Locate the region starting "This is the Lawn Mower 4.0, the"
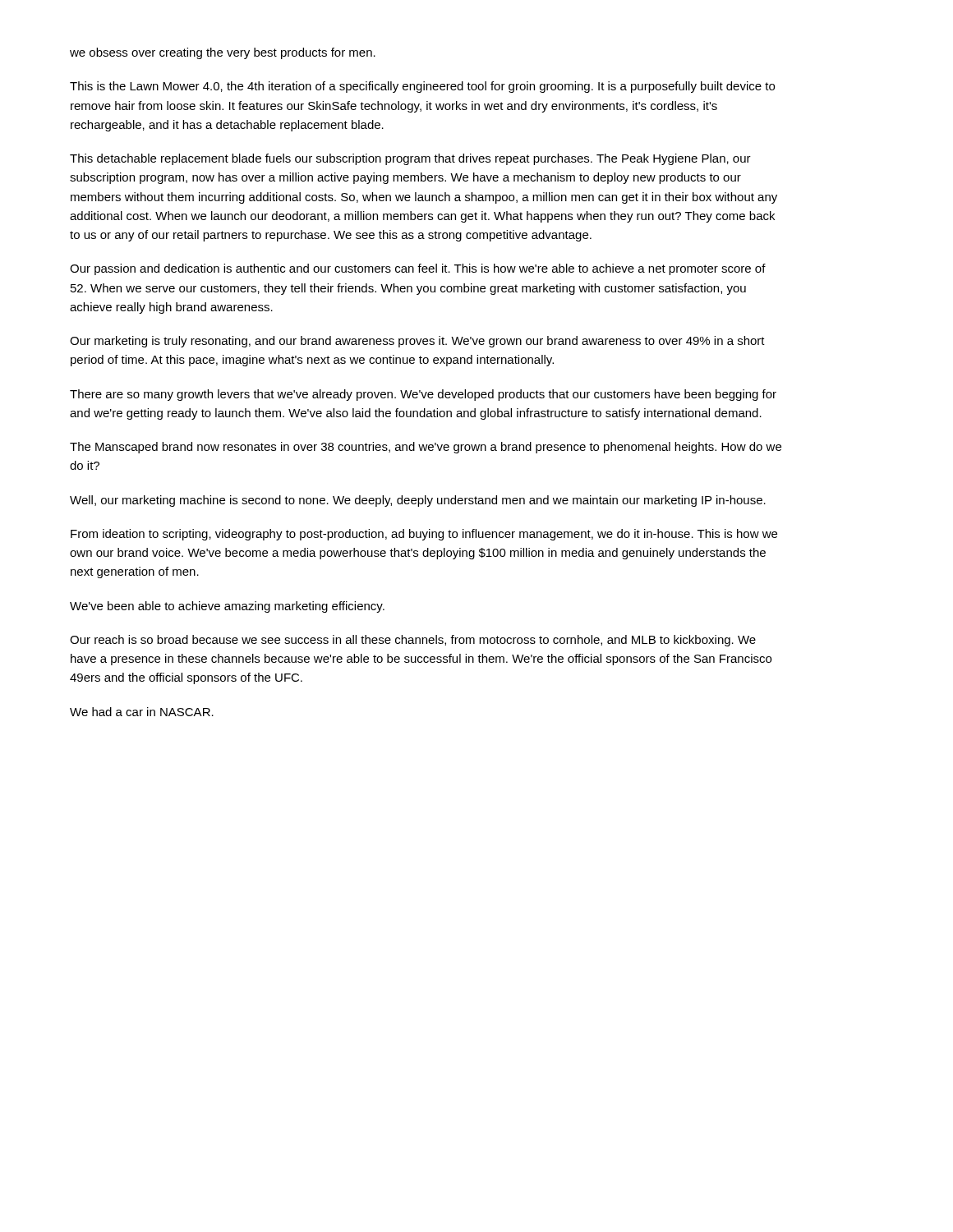953x1232 pixels. pos(423,105)
